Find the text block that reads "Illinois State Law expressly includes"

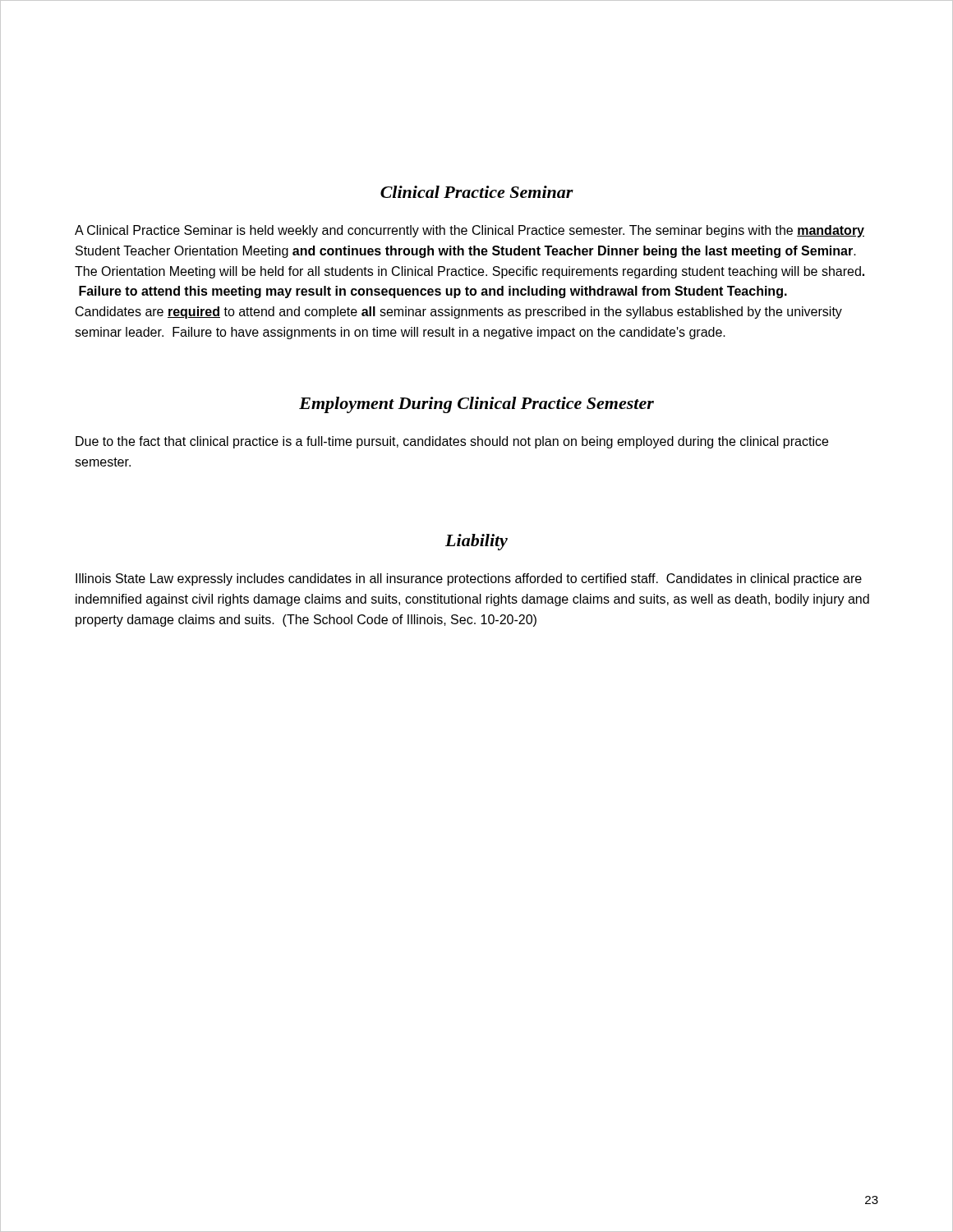pos(472,599)
